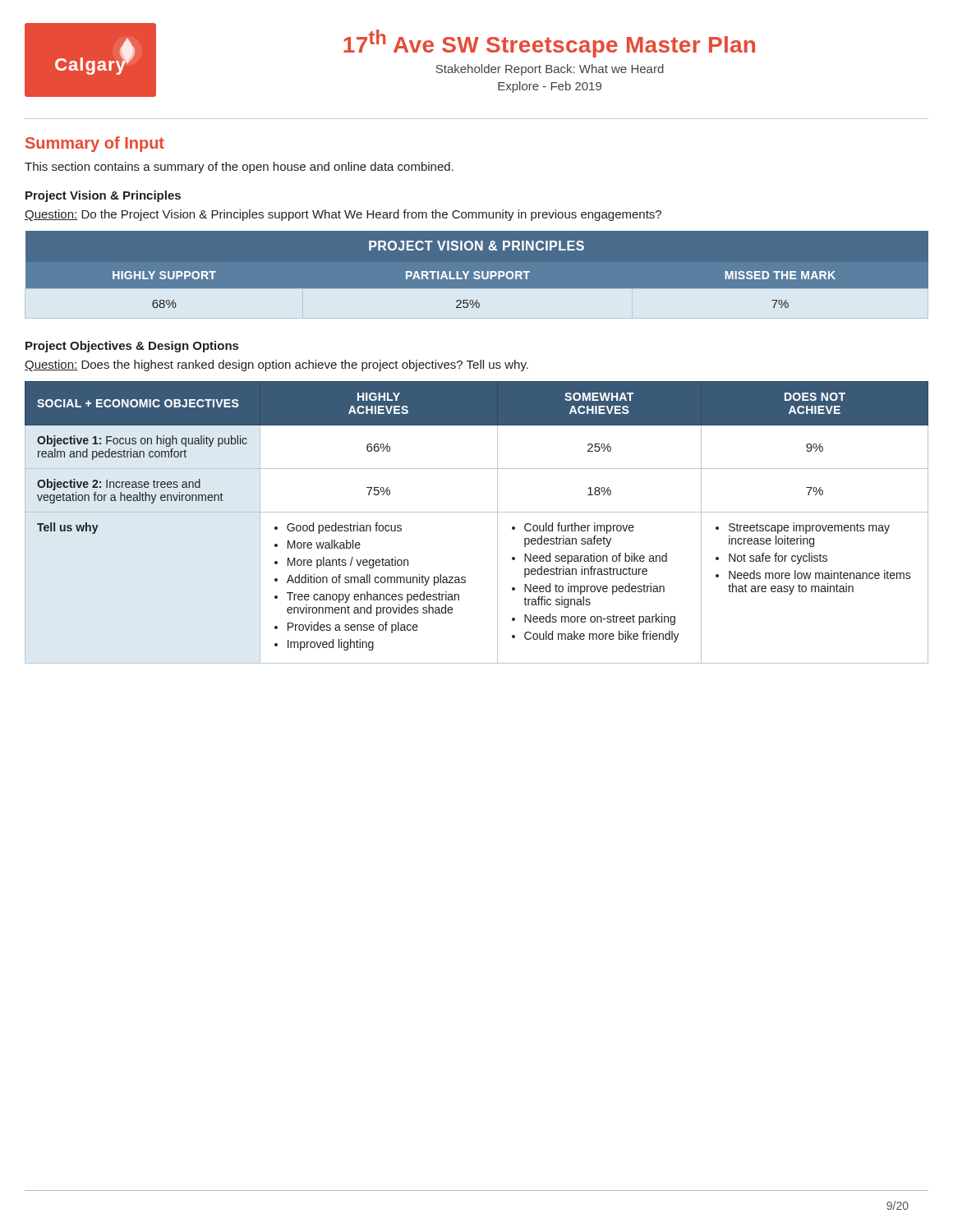953x1232 pixels.
Task: Locate the table with the text "Tell us why"
Action: 476,522
